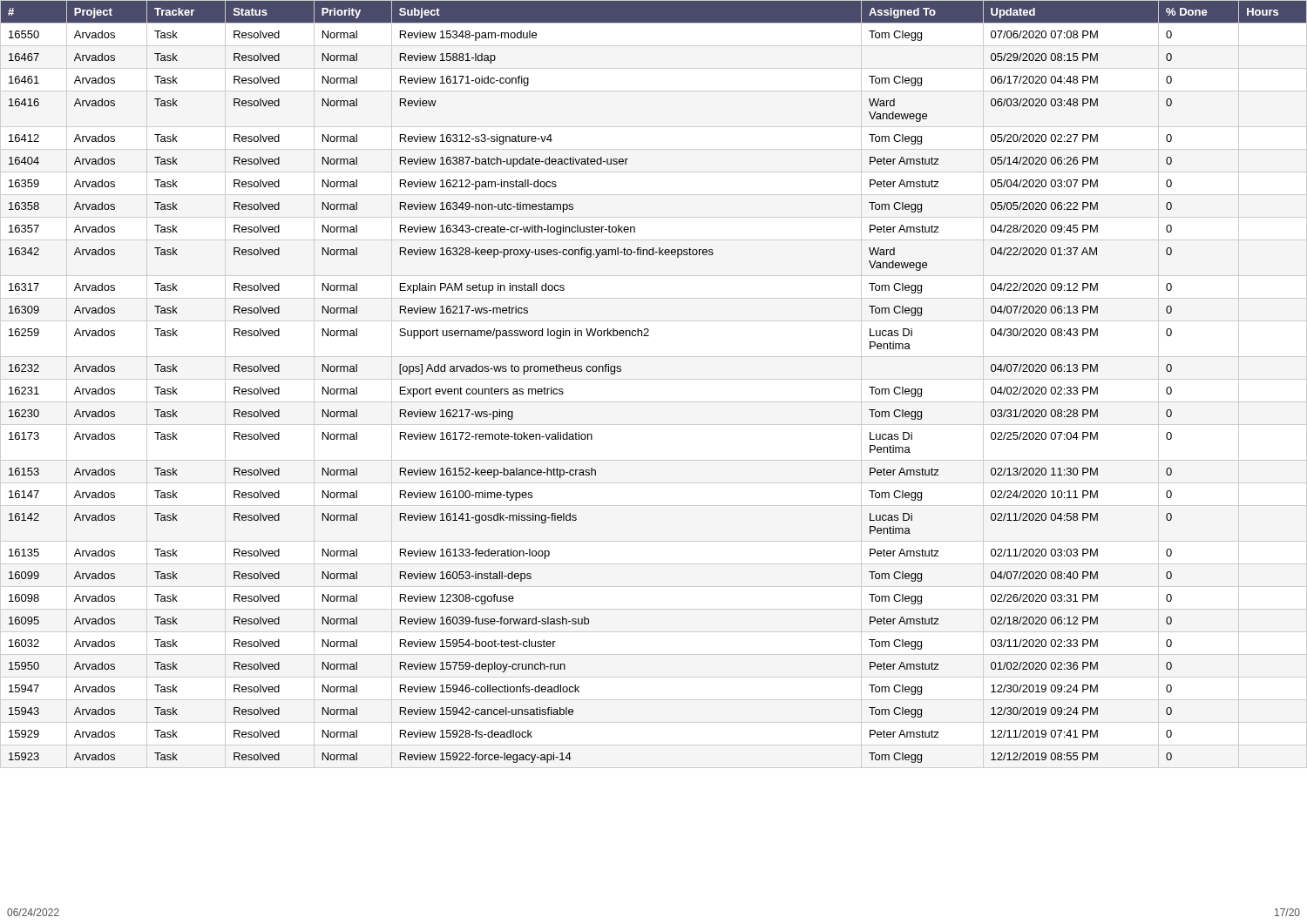Screen dimensions: 924x1307
Task: Select the table that reads "Review 16349-non-utc-timestamps"
Action: [654, 384]
